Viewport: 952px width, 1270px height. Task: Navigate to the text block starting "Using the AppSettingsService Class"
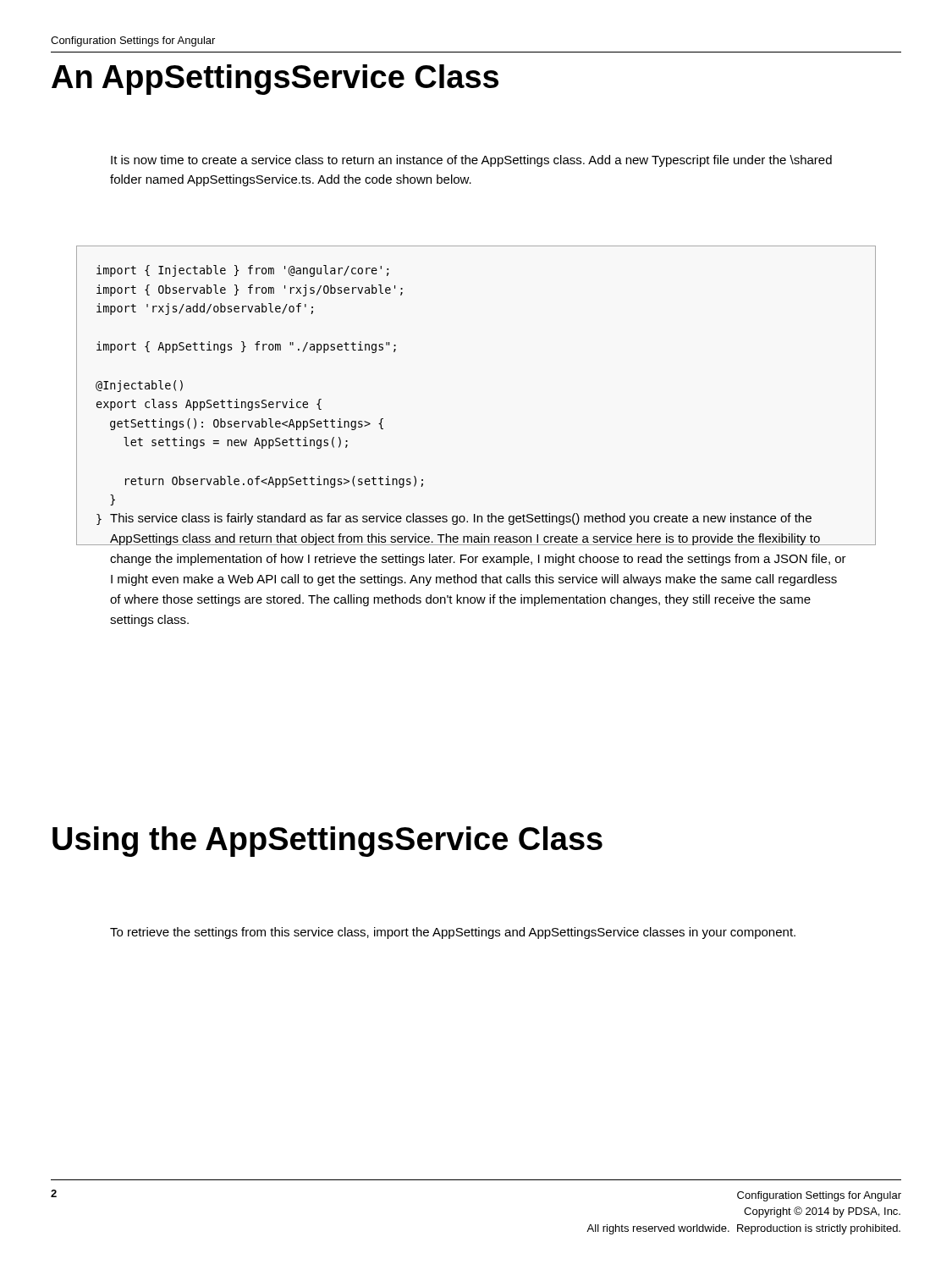click(x=476, y=840)
